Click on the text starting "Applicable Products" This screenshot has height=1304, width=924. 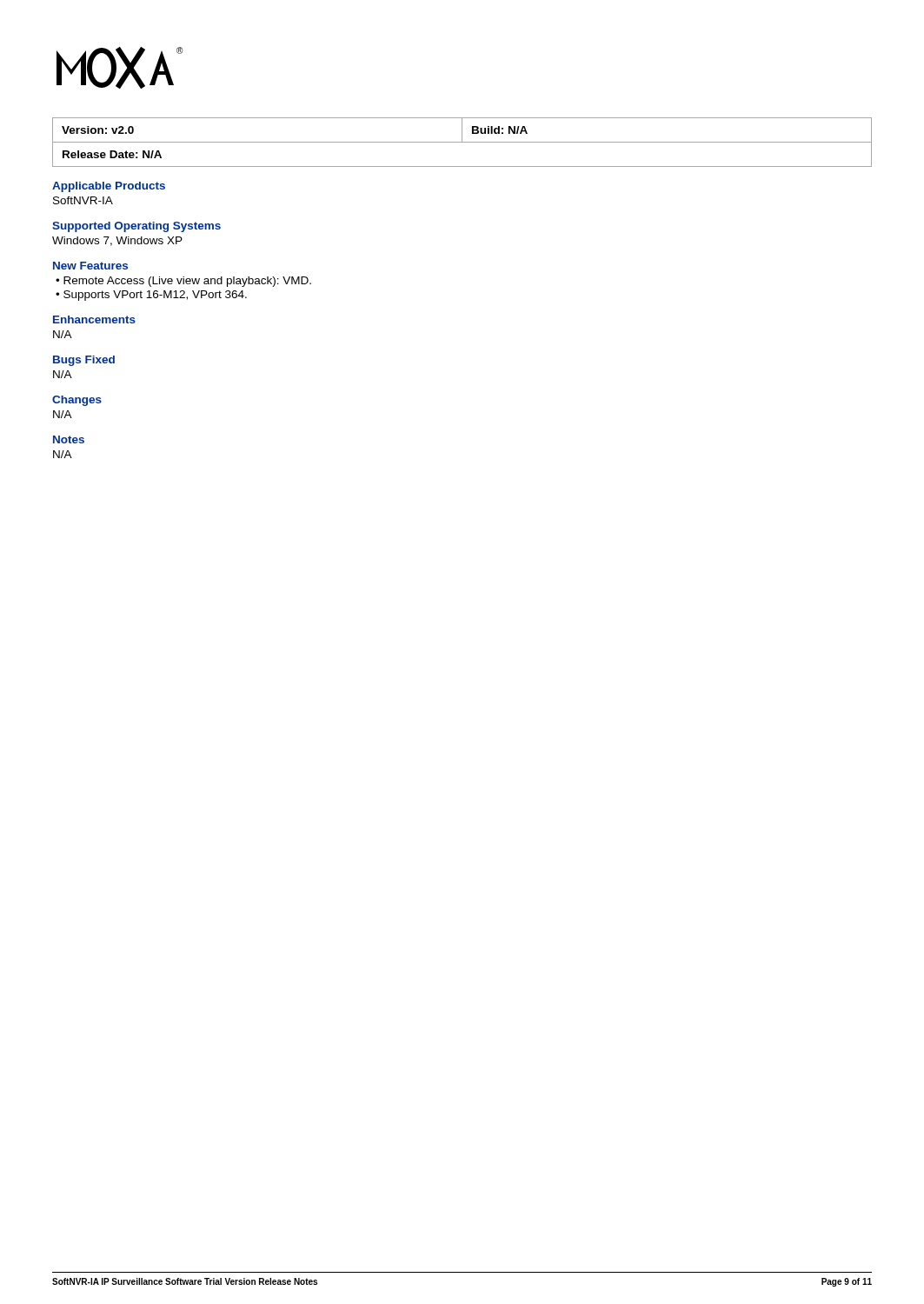point(109,186)
